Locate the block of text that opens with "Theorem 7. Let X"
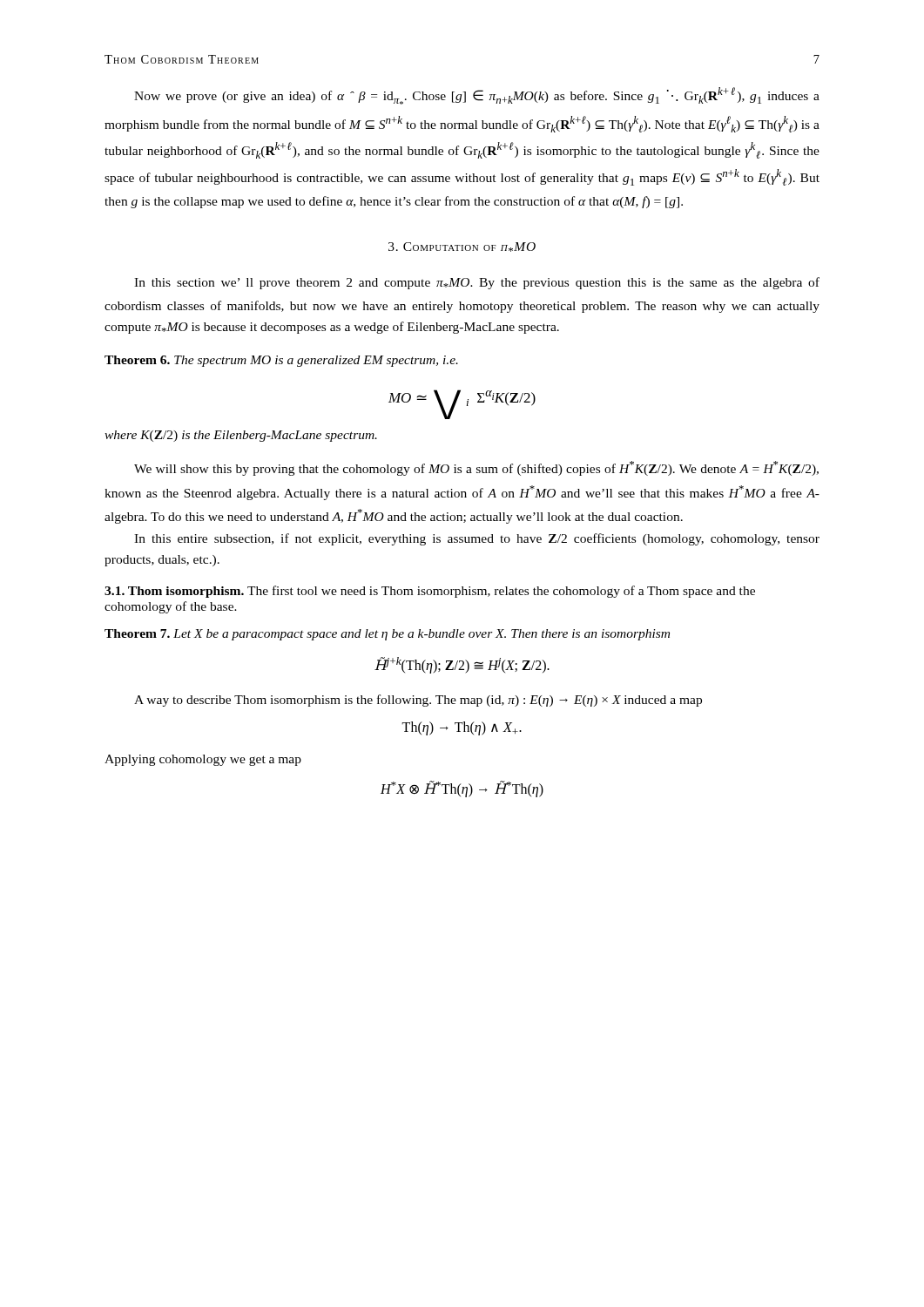 tap(462, 633)
